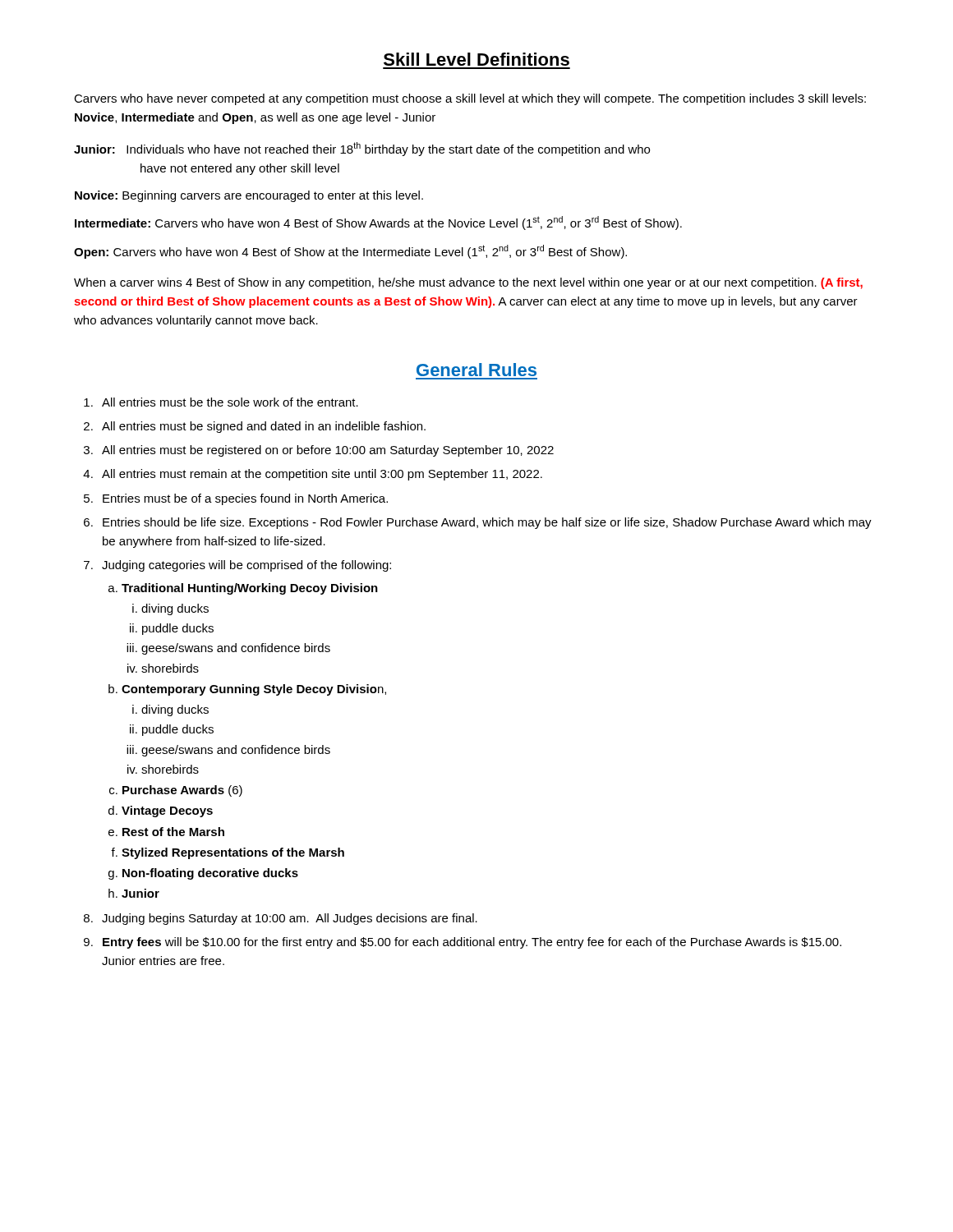Find "General Rules" on this page
The image size is (953, 1232).
(x=476, y=370)
